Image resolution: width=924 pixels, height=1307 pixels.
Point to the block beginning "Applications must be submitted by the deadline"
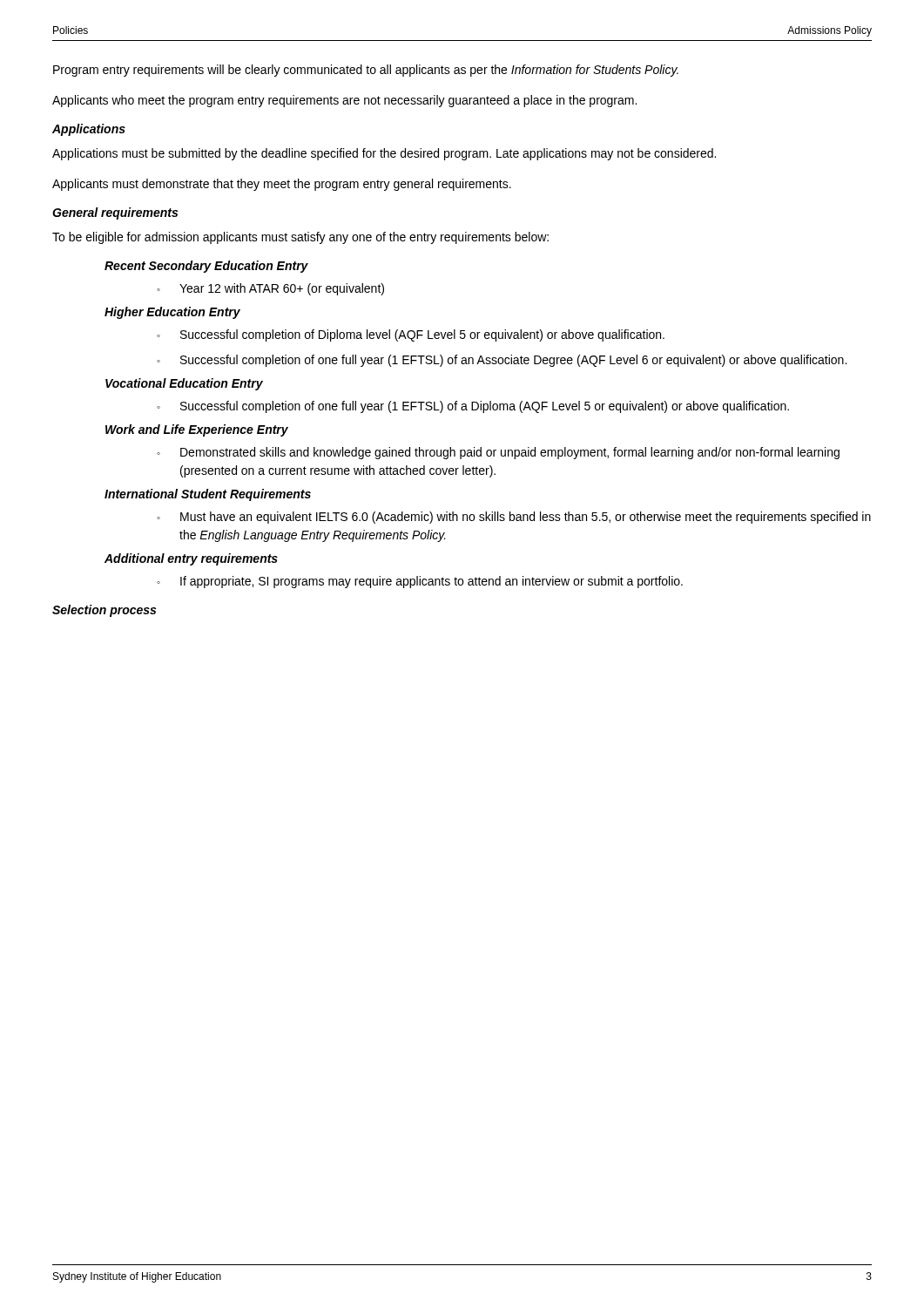pyautogui.click(x=385, y=153)
